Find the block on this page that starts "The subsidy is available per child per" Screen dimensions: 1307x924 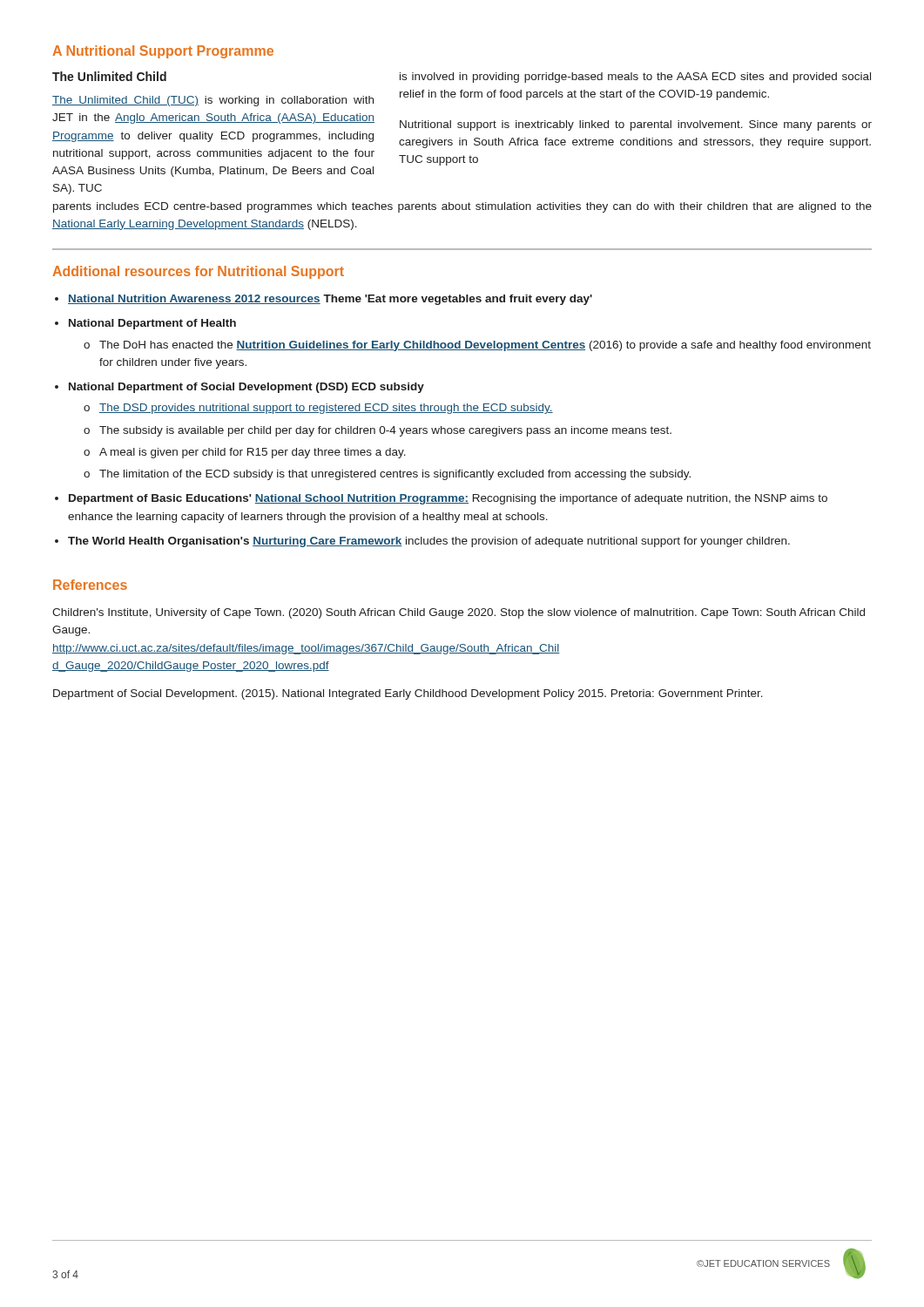point(386,430)
